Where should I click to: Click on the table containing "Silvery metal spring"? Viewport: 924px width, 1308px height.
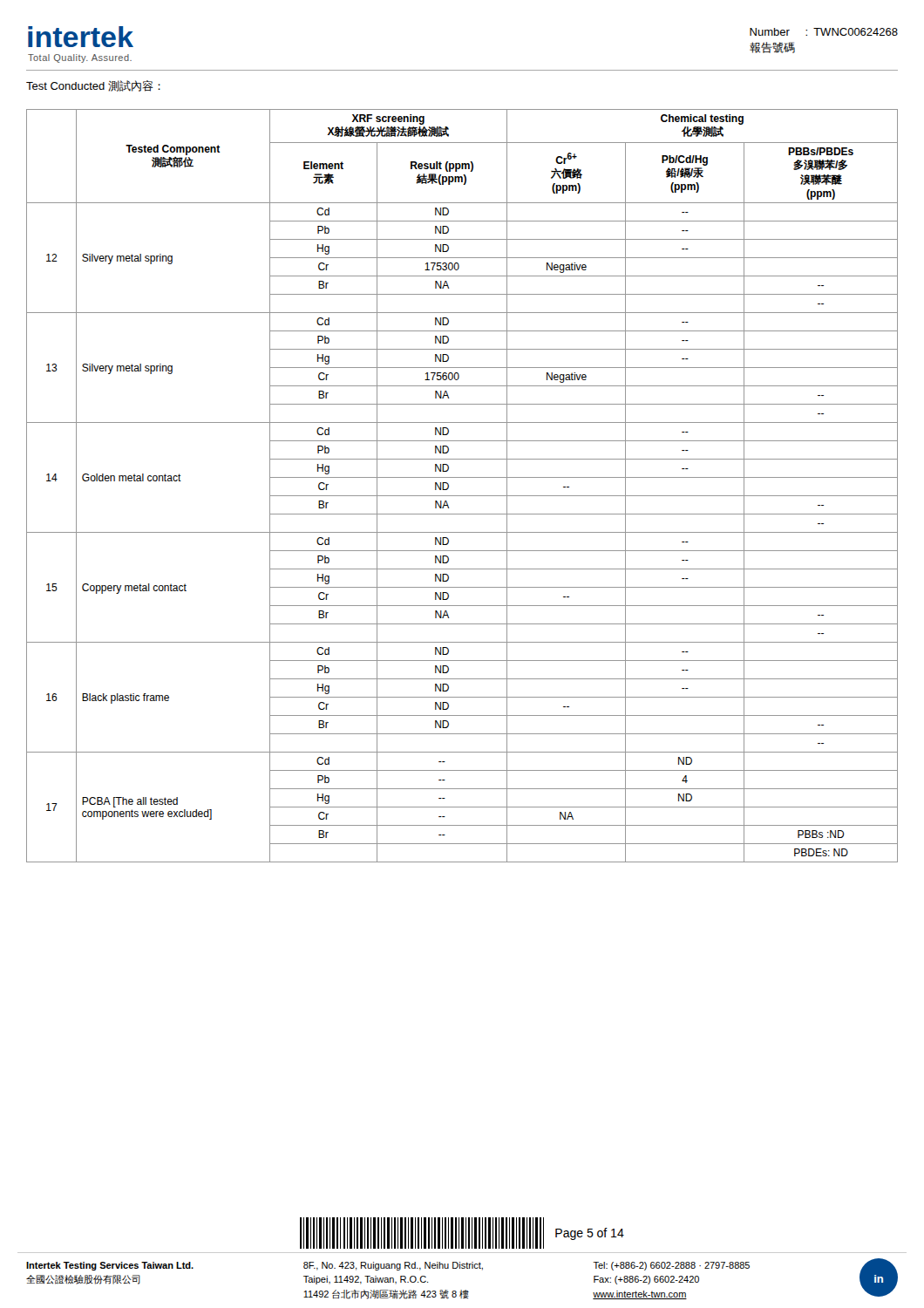tap(462, 486)
